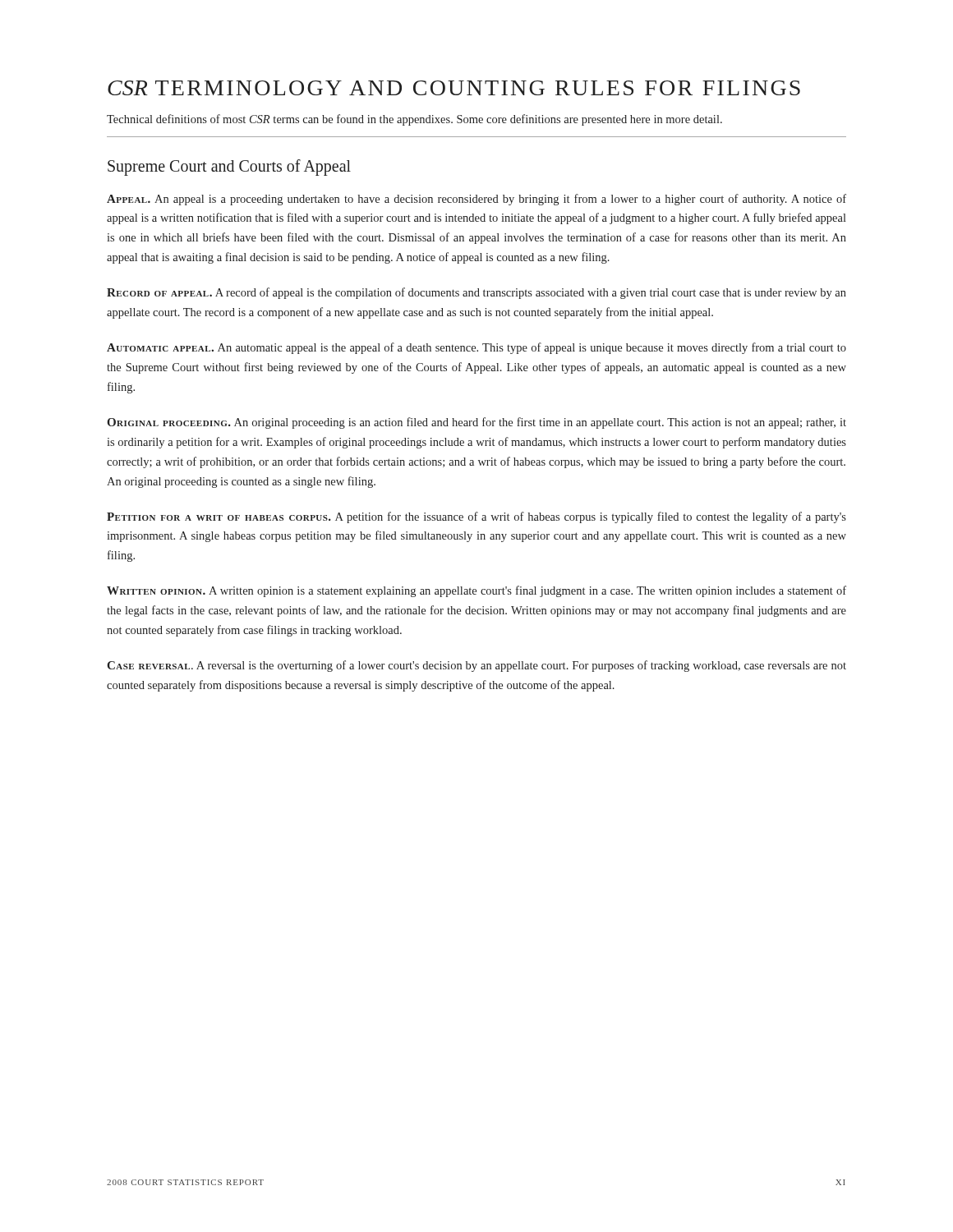Point to the block beginning "Petition for a writ of habeas"
The height and width of the screenshot is (1232, 953).
(476, 536)
